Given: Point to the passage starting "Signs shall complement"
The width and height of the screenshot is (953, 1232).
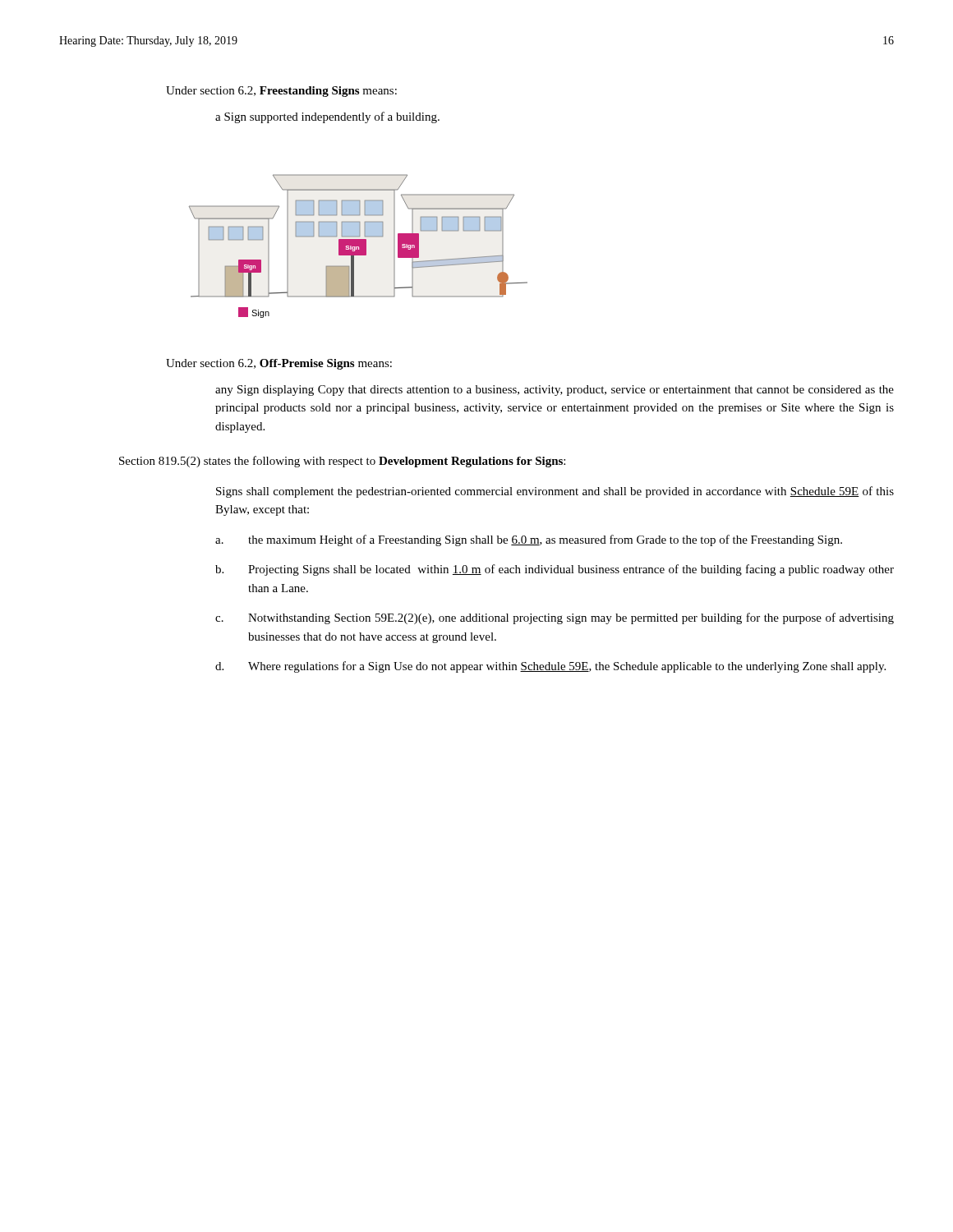Looking at the screenshot, I should pyautogui.click(x=555, y=500).
